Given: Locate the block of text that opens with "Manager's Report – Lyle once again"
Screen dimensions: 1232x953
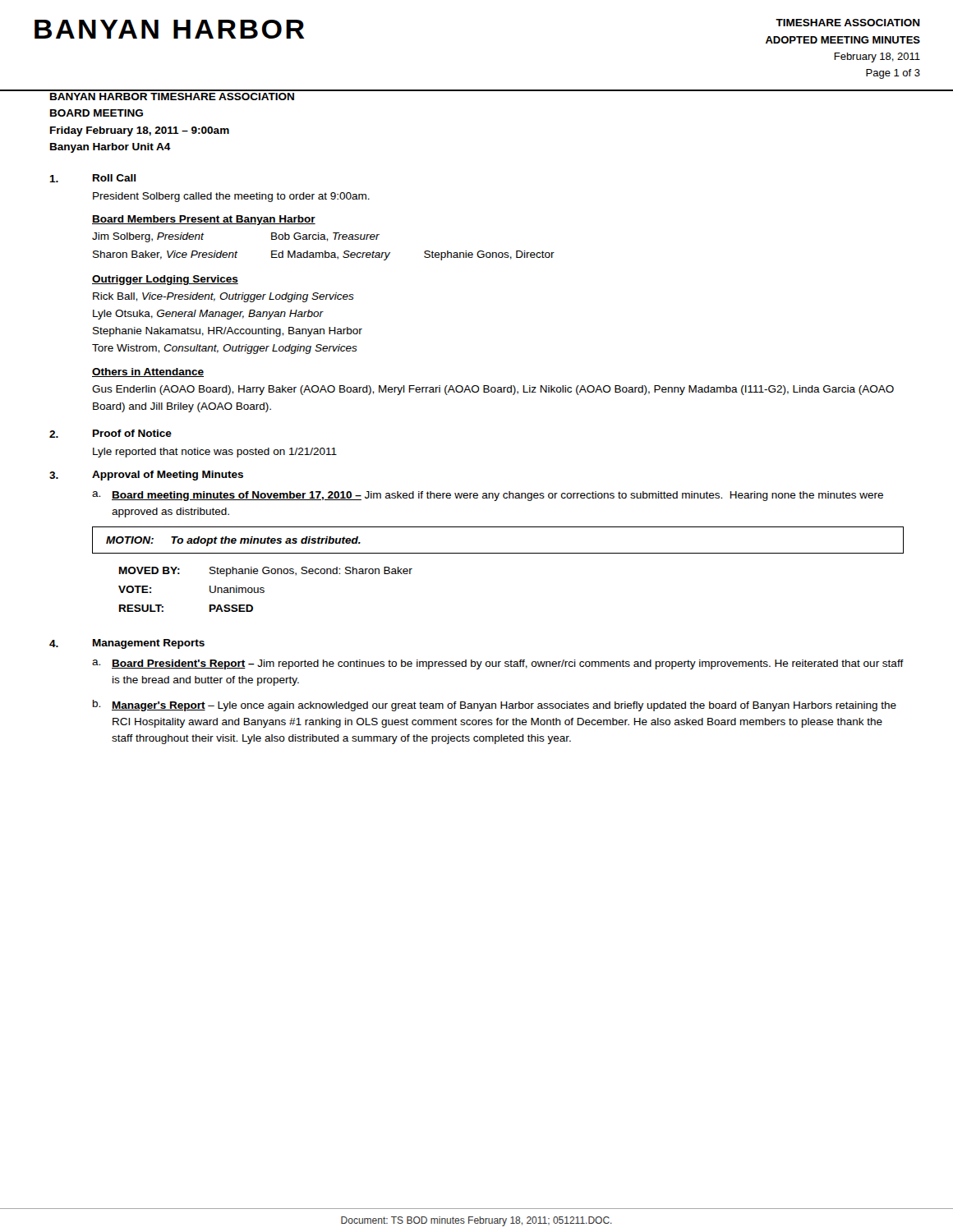Looking at the screenshot, I should click(504, 721).
